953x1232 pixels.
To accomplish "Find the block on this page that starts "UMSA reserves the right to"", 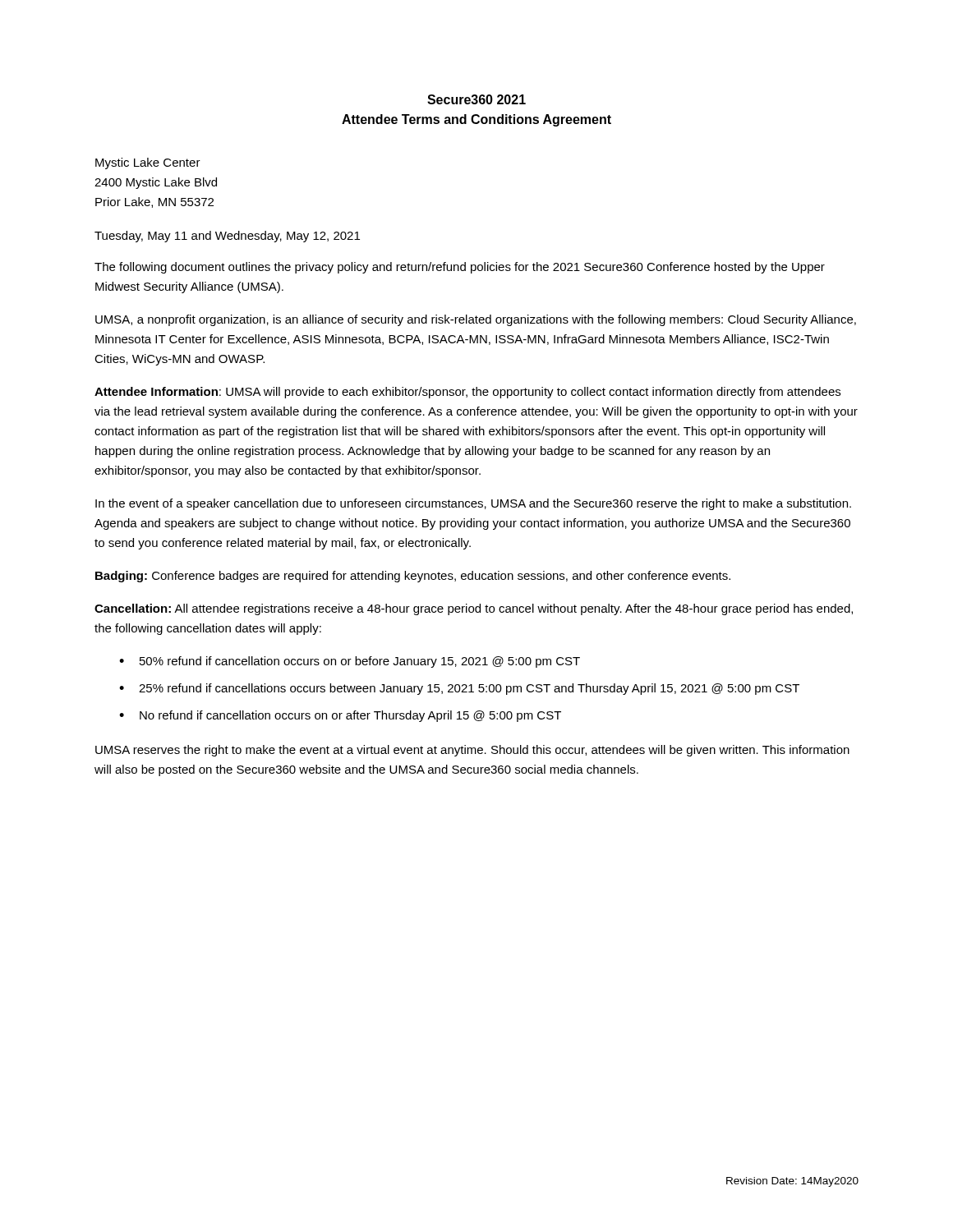I will (x=472, y=759).
